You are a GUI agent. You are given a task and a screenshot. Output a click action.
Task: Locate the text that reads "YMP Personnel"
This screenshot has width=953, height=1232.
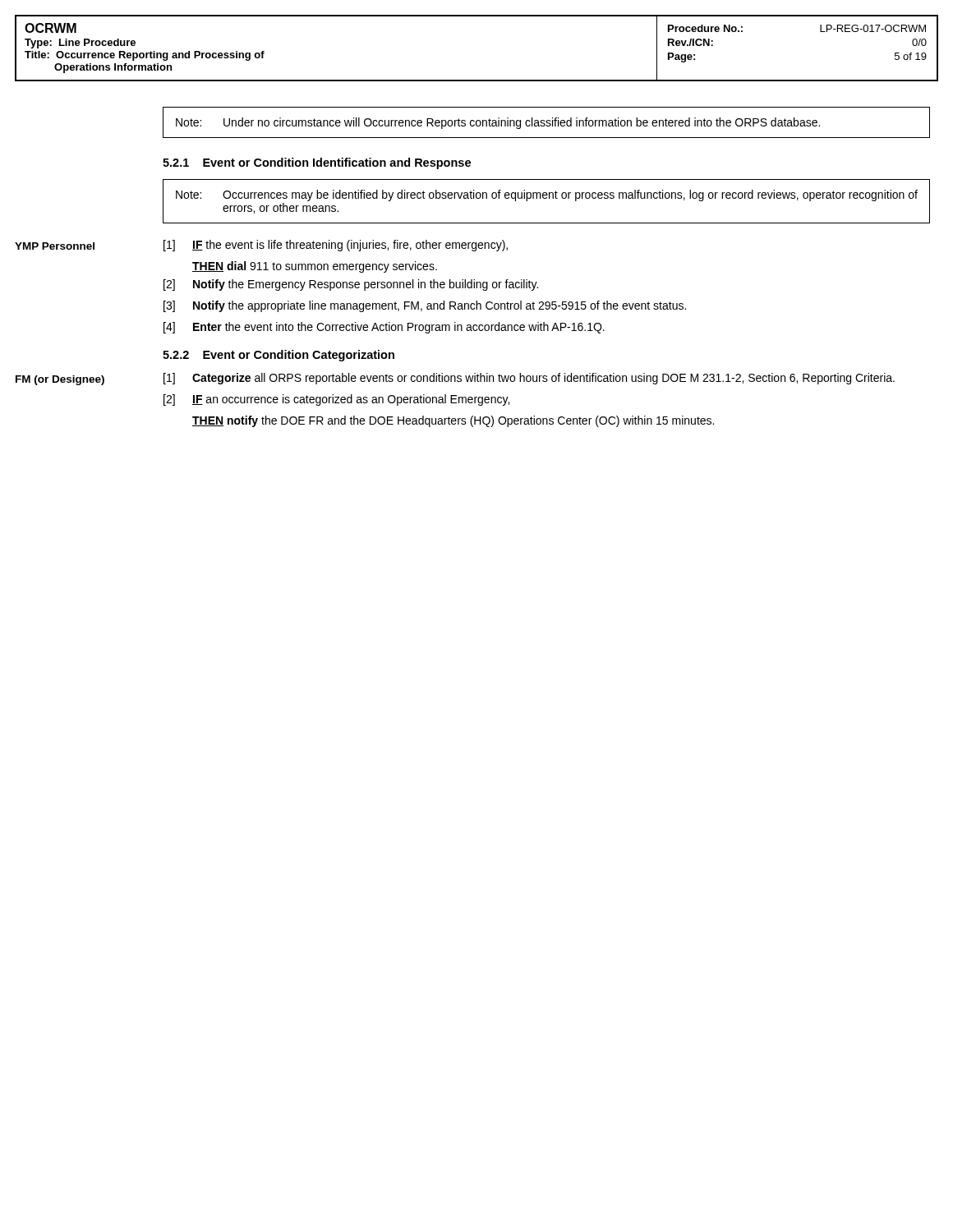click(55, 246)
